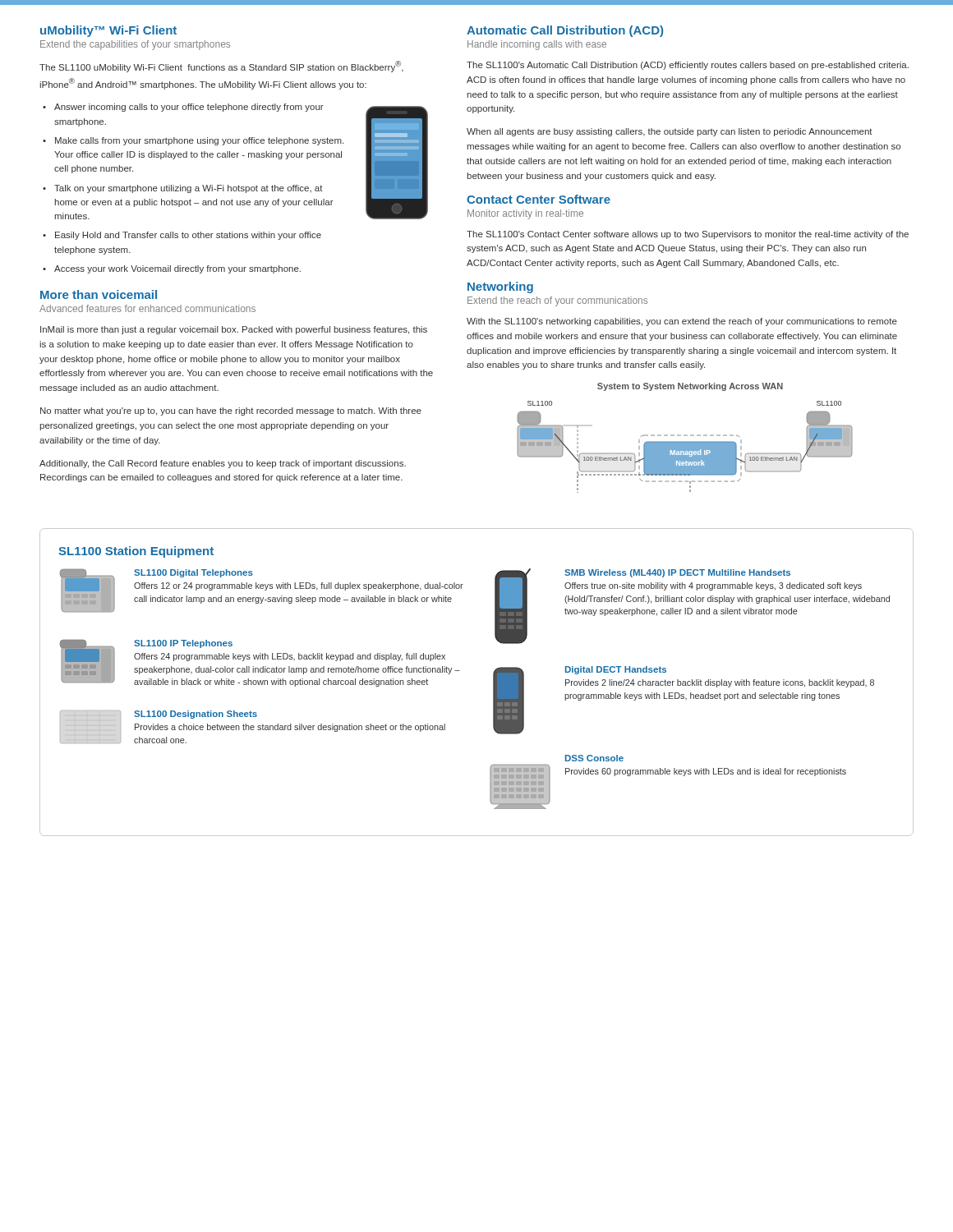This screenshot has width=953, height=1232.
Task: Click on the region starting "When all agents are busy assisting"
Action: click(690, 154)
